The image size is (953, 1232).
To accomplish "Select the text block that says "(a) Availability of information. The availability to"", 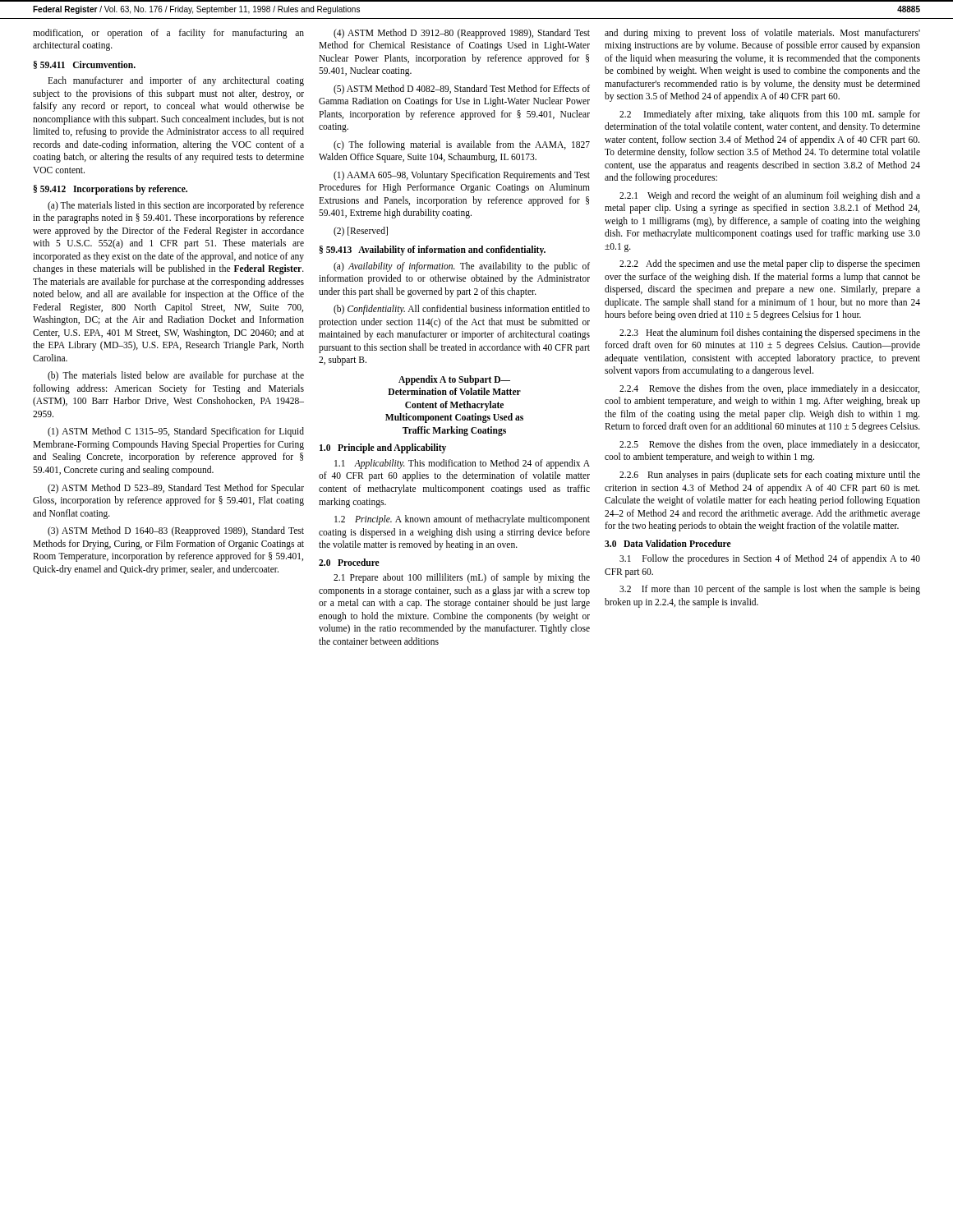I will click(454, 279).
